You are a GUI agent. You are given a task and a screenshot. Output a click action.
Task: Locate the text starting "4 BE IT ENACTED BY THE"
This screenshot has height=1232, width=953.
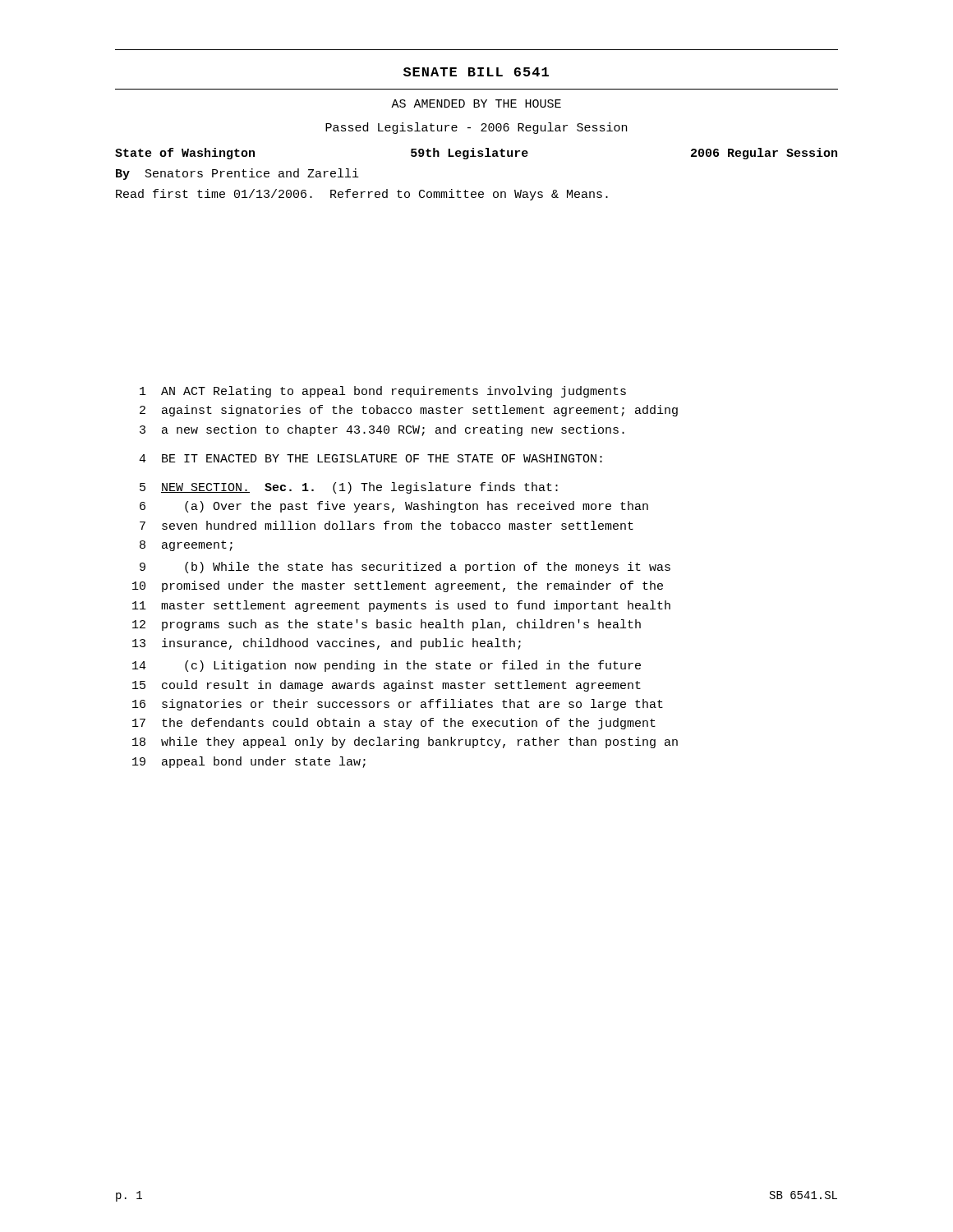pyautogui.click(x=476, y=459)
